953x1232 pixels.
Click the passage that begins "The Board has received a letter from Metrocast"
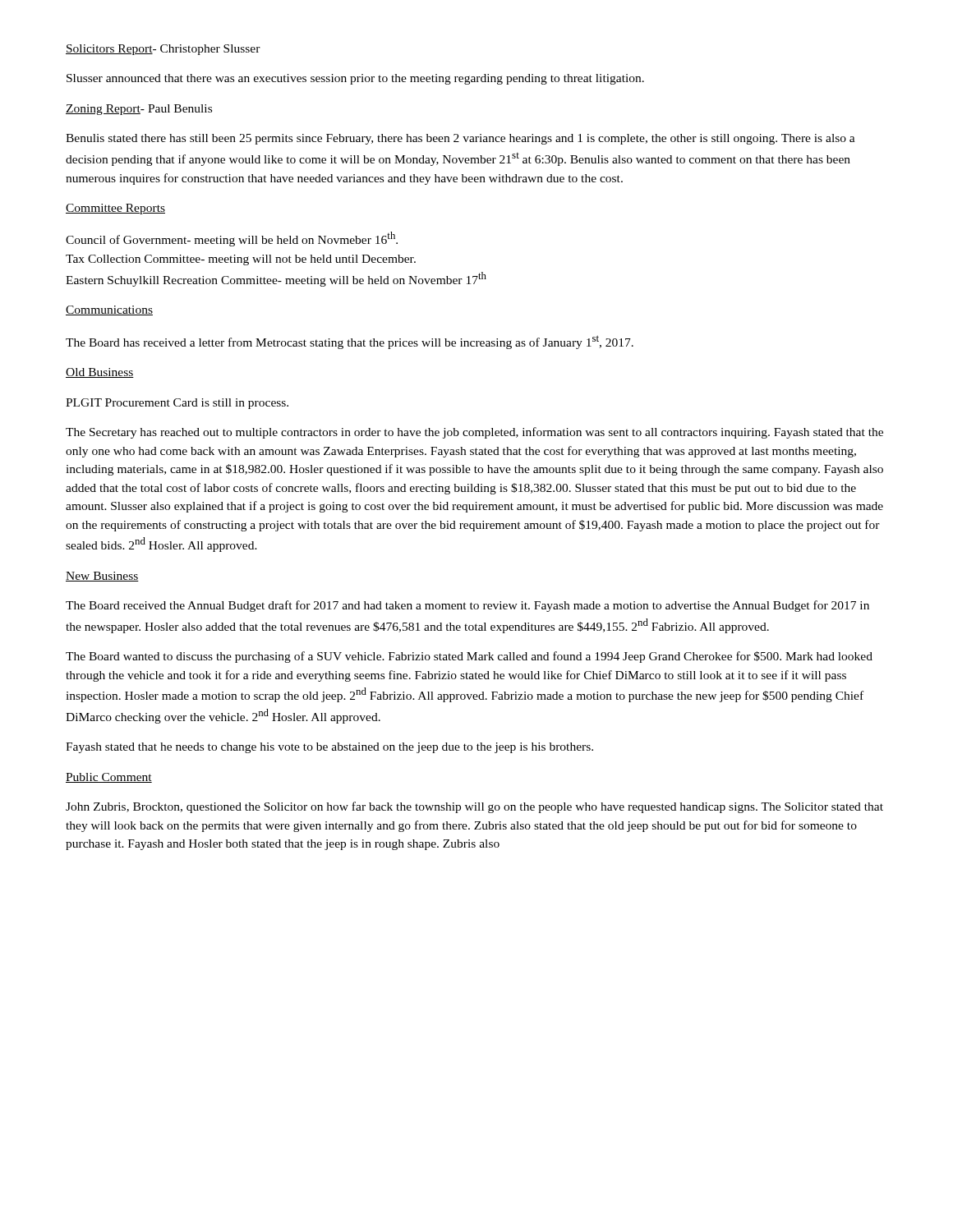click(x=476, y=341)
